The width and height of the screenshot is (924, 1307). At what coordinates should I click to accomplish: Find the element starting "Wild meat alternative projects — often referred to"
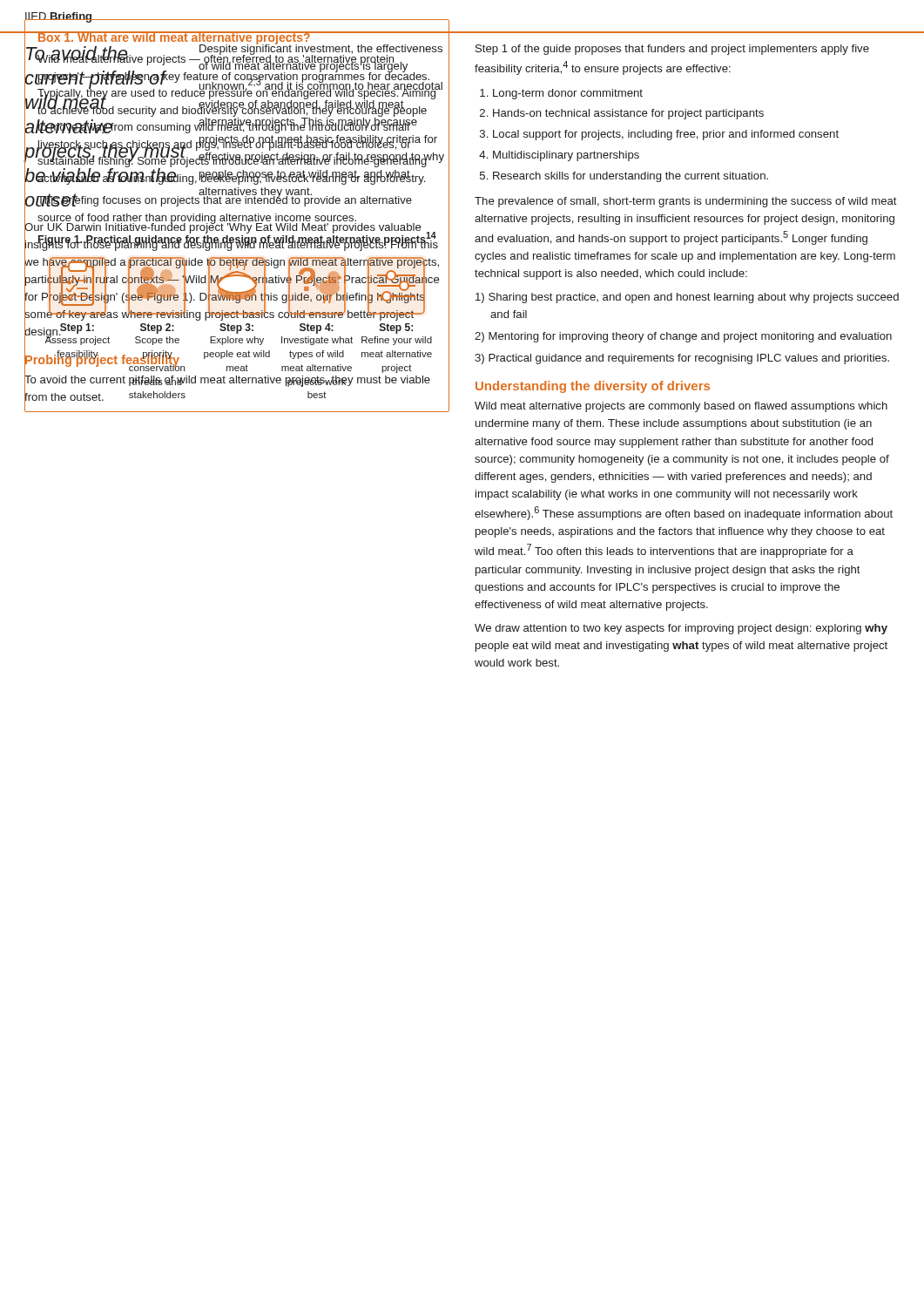(237, 118)
